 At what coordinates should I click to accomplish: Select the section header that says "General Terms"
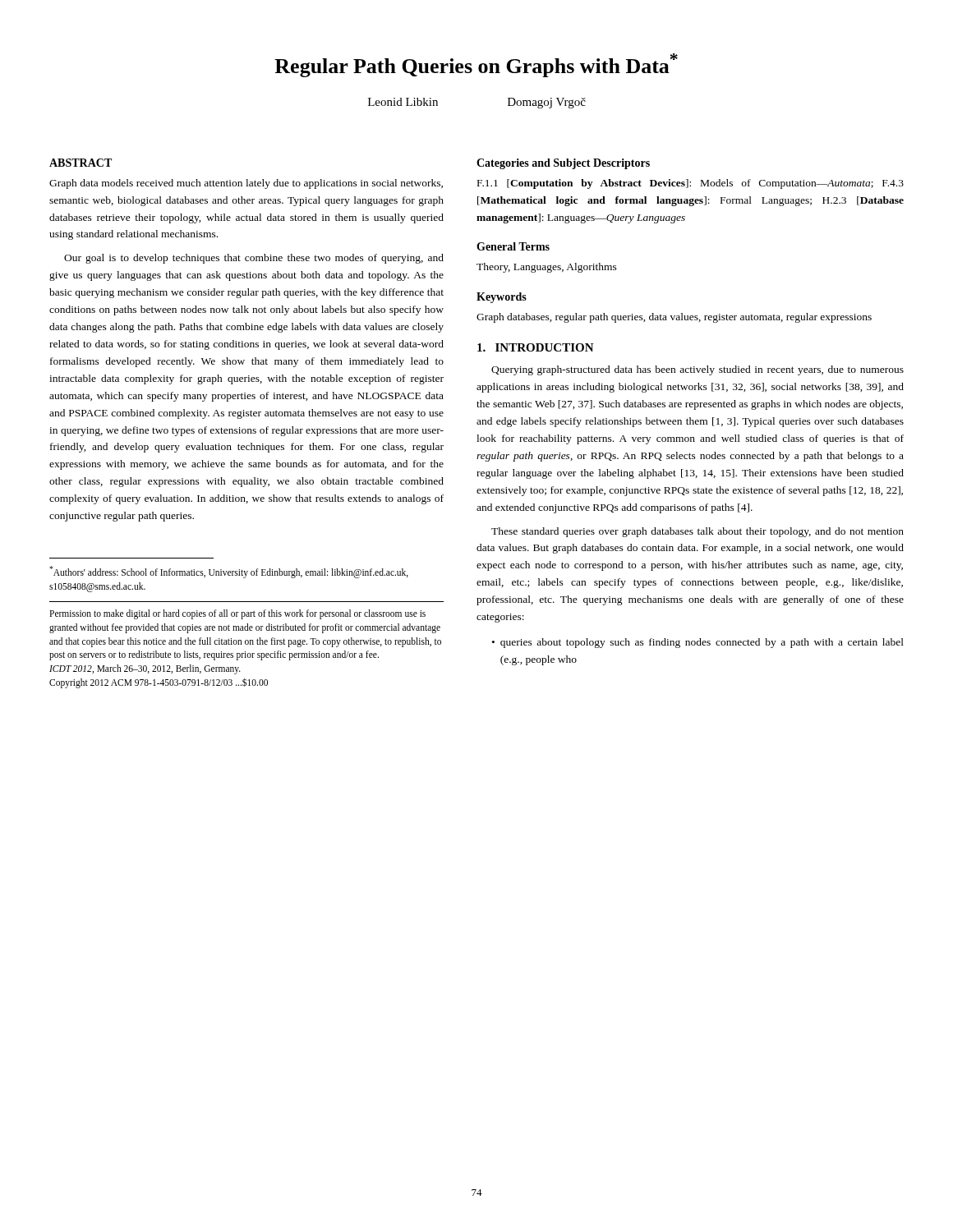point(513,247)
